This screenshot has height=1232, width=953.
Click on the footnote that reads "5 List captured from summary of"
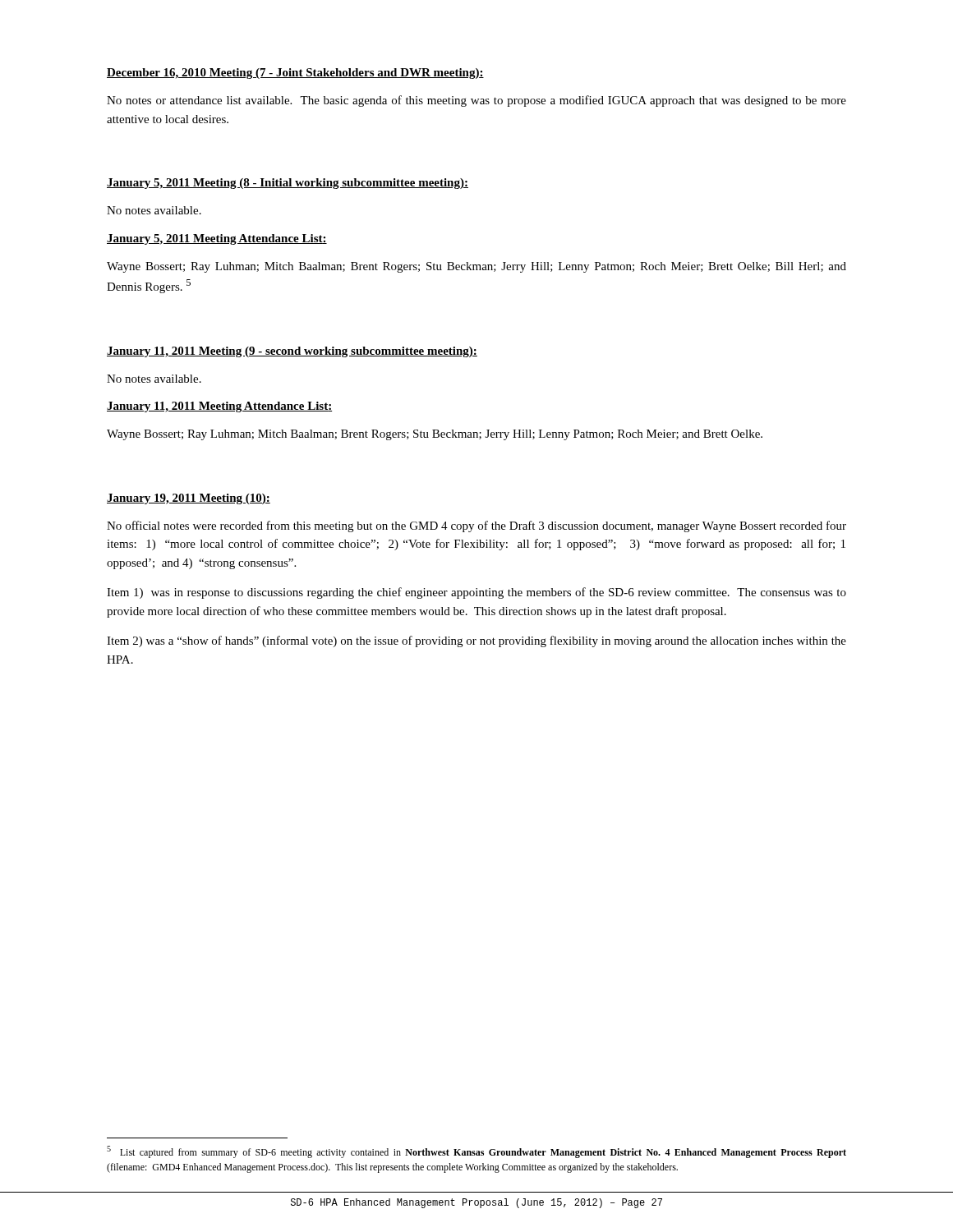pos(476,1158)
